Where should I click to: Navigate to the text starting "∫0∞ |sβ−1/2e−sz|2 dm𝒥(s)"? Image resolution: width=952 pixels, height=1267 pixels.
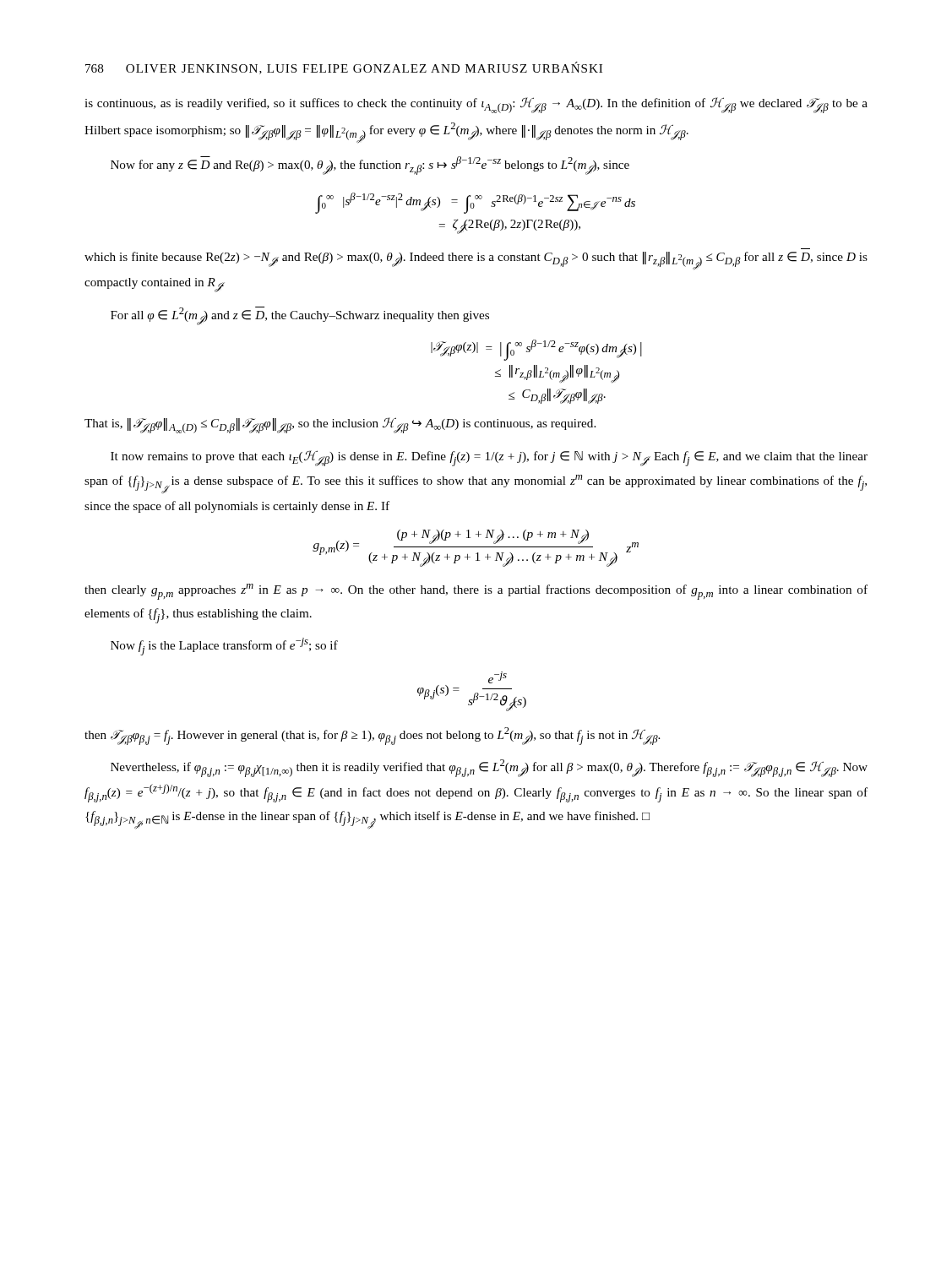point(476,212)
